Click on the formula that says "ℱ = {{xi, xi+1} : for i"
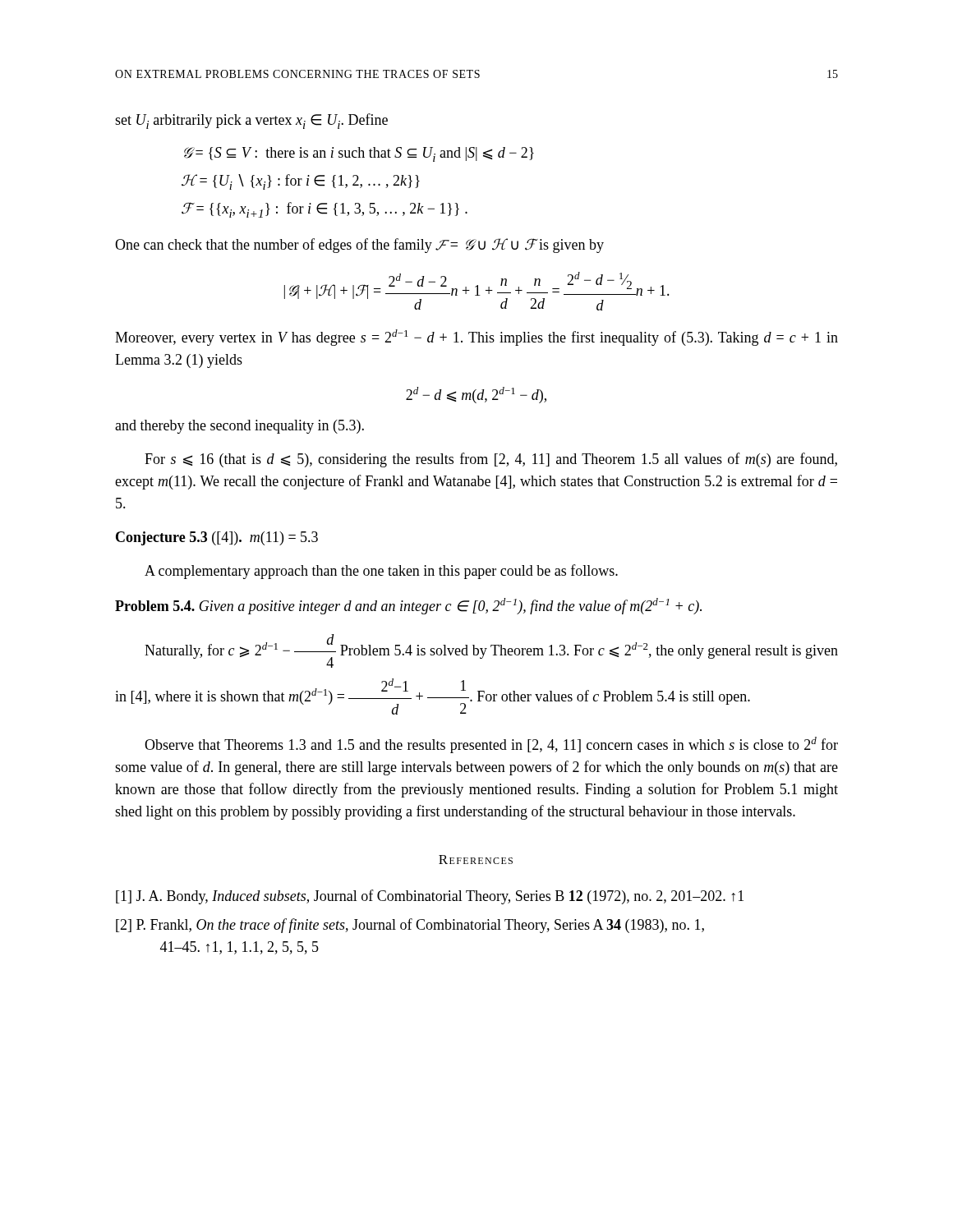Screen dimensions: 1232x953 pos(324,210)
